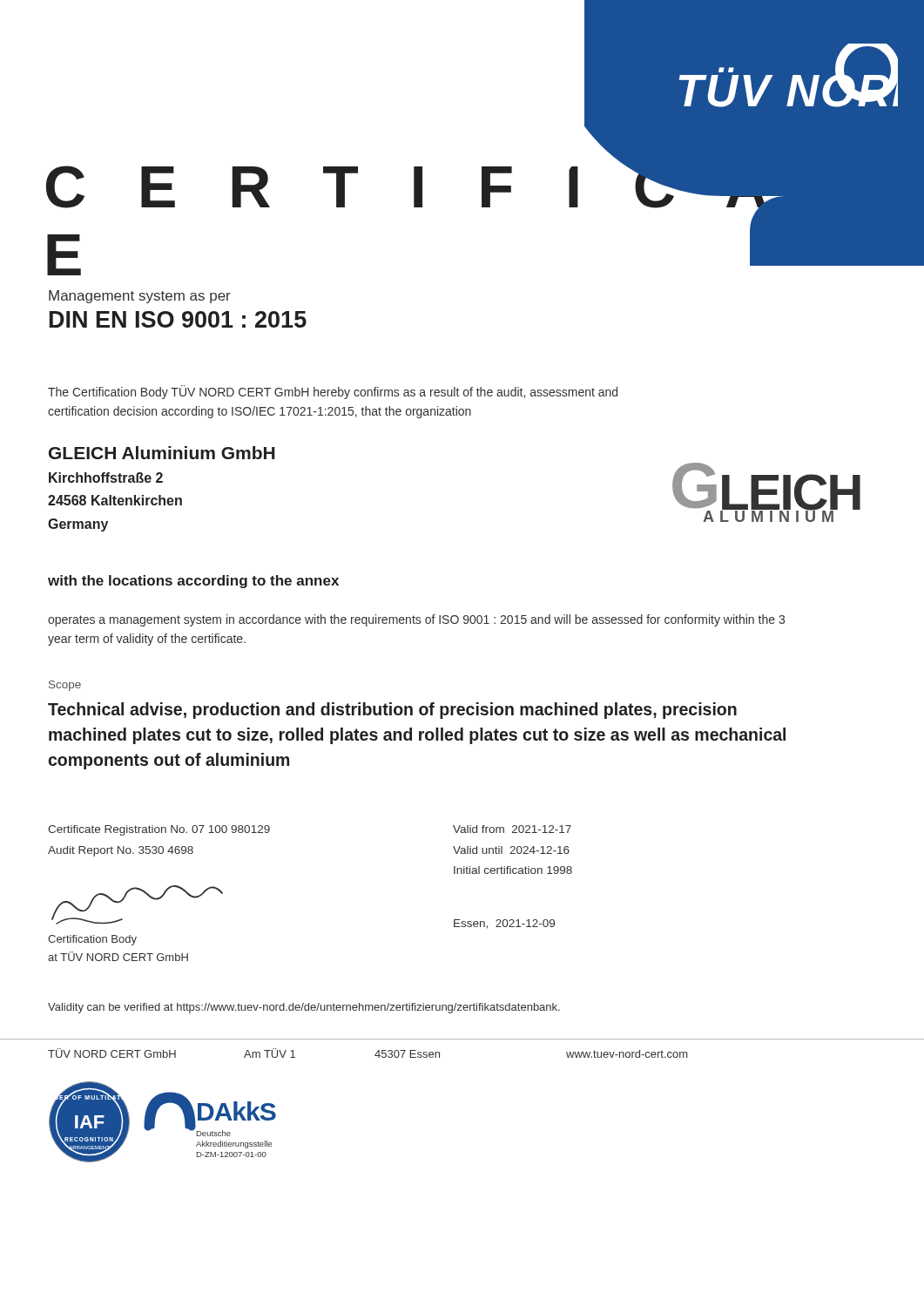Select the section header with the text "with the locations according to"

click(193, 581)
